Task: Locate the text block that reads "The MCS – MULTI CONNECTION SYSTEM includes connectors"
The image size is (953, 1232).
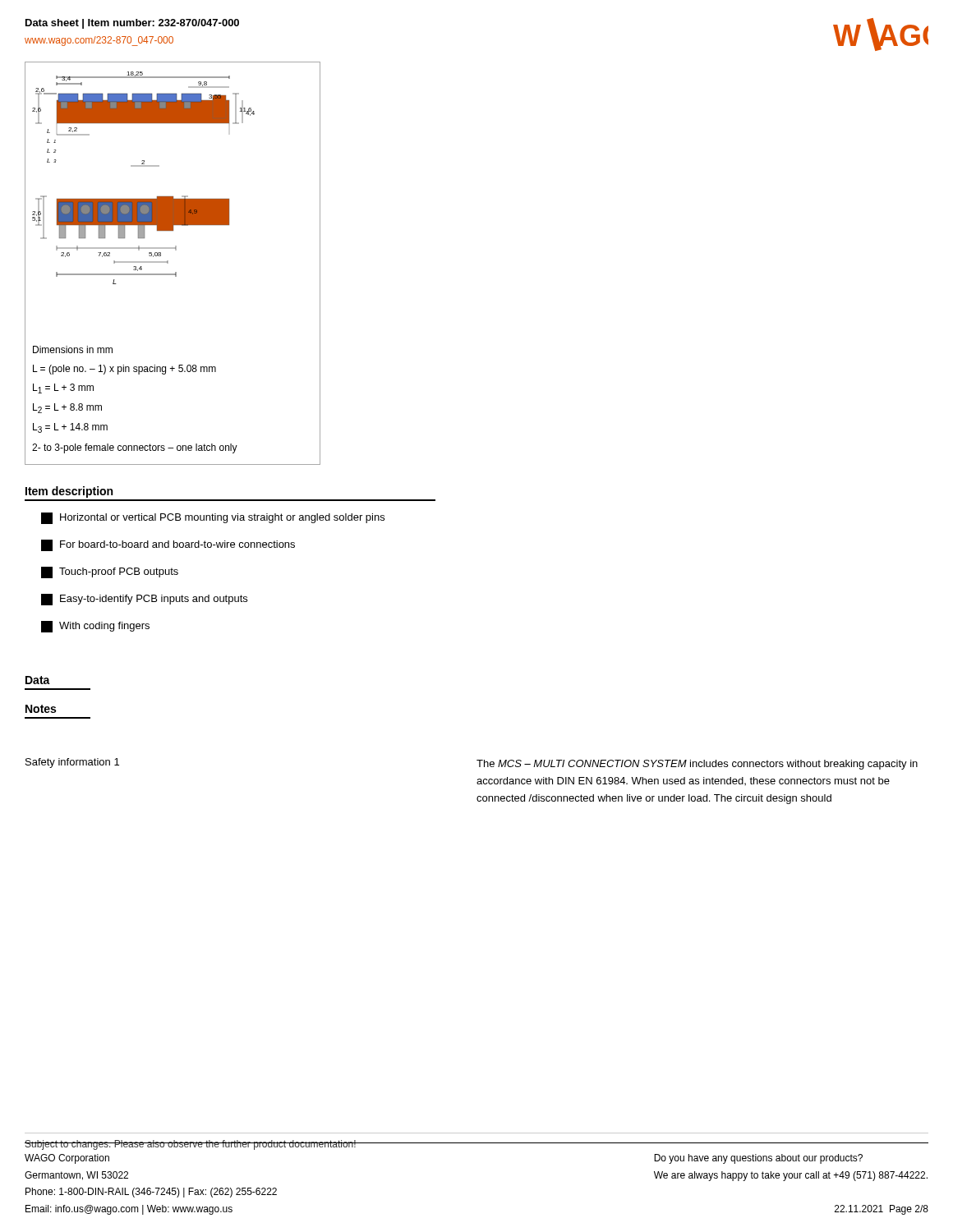Action: pyautogui.click(x=697, y=781)
